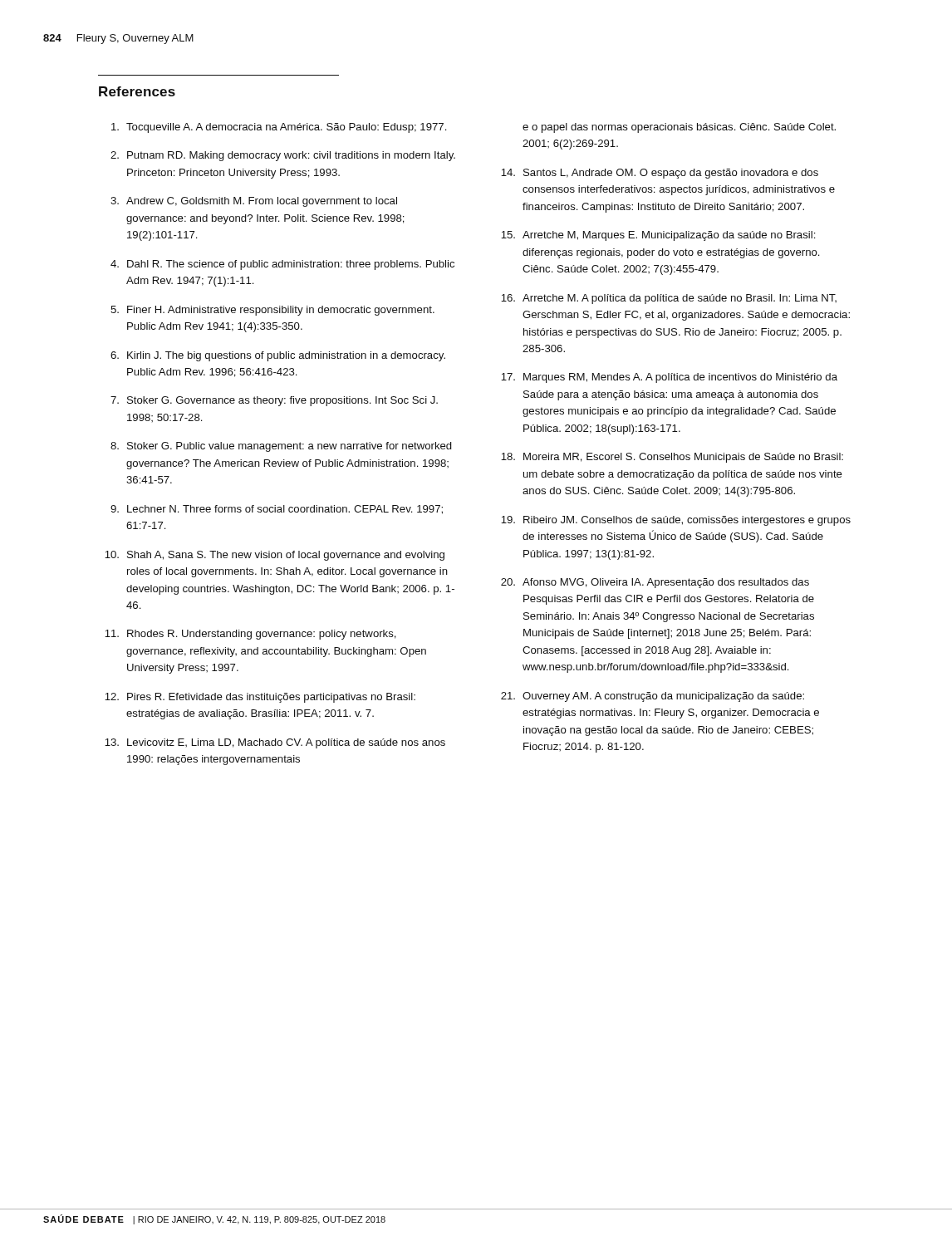Point to the block beginning "2. Putnam RD. Making democracy"
Viewport: 952px width, 1246px height.
pyautogui.click(x=278, y=164)
